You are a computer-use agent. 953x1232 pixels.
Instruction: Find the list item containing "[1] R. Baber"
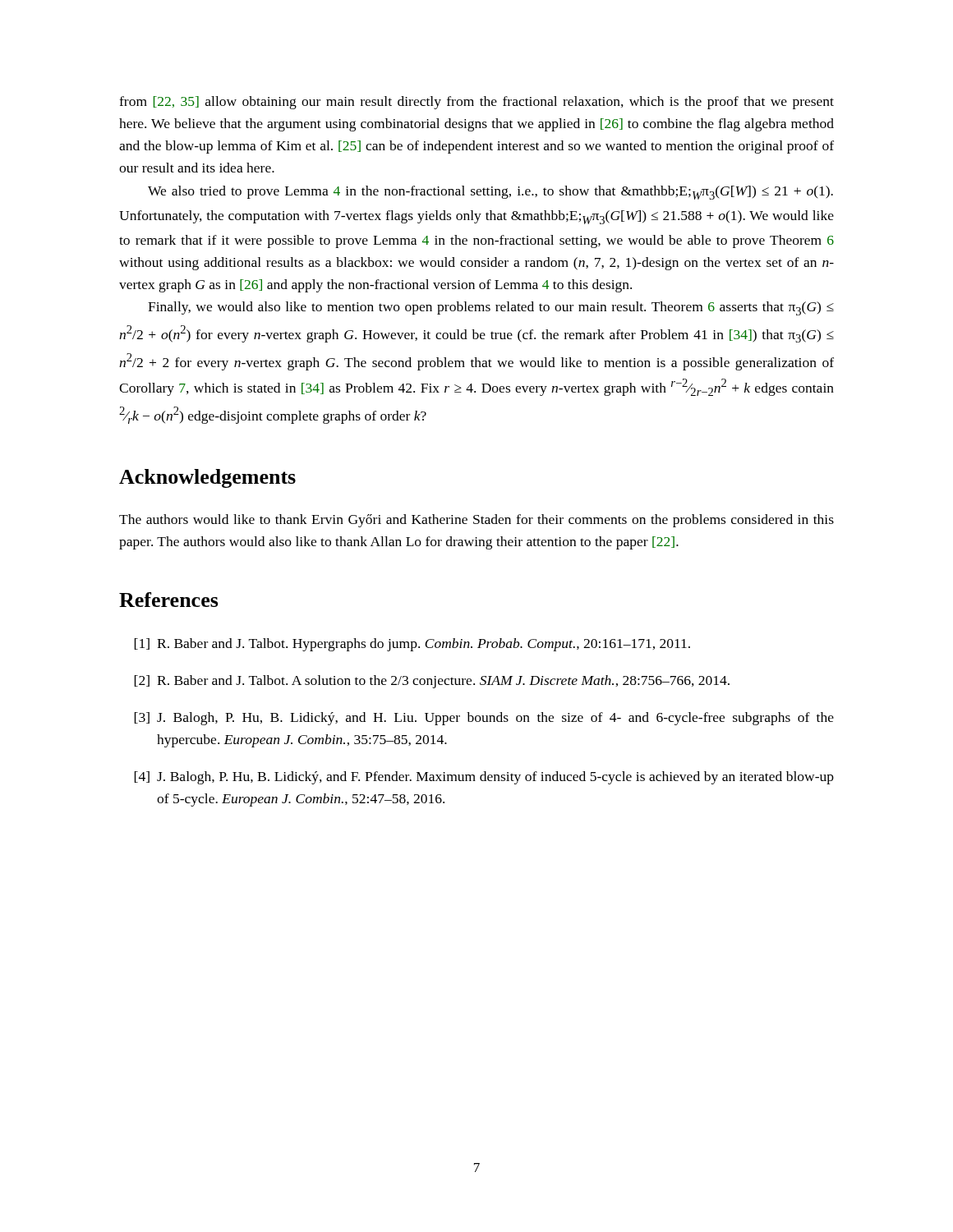pos(476,643)
